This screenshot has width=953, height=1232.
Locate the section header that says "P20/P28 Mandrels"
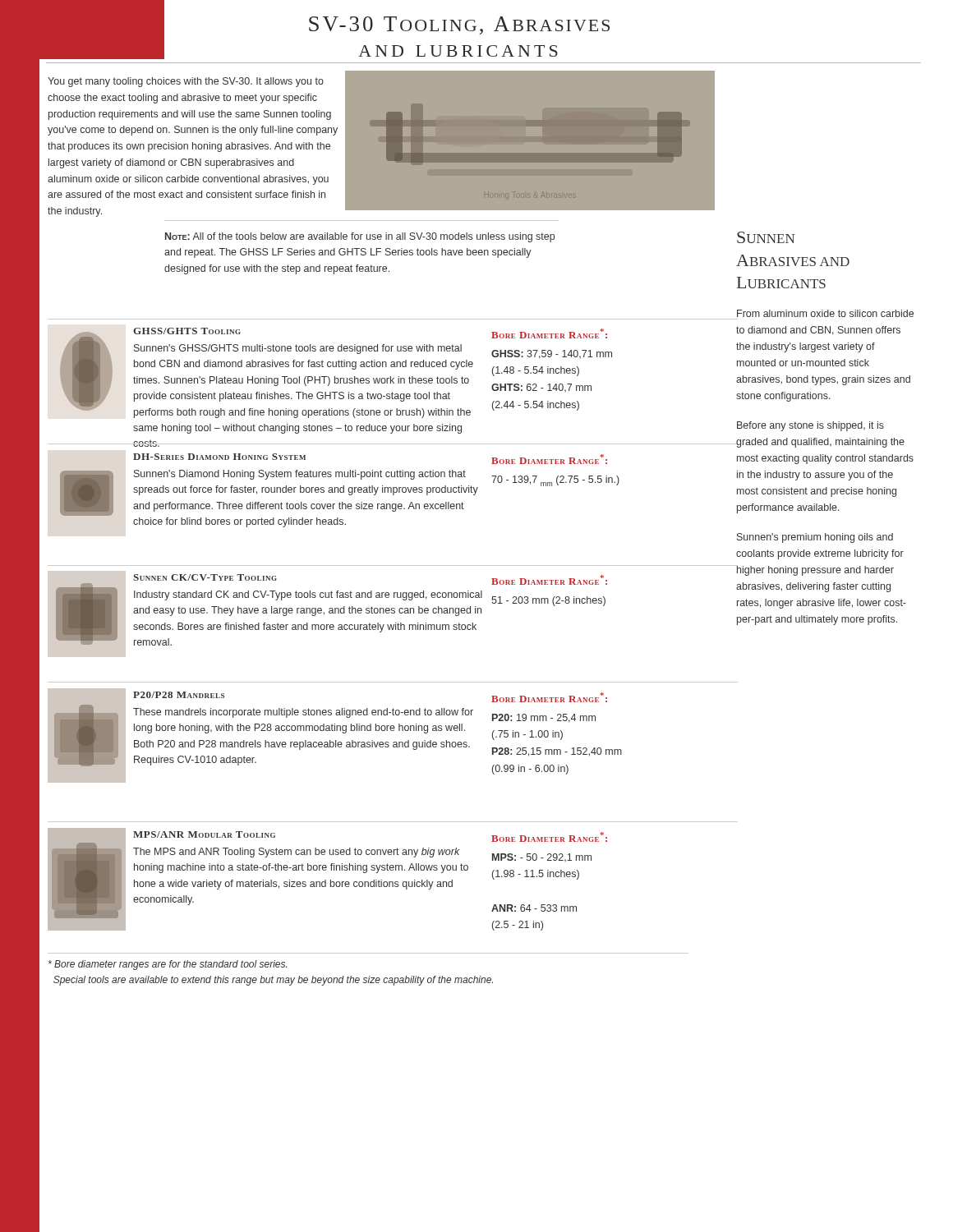click(179, 694)
